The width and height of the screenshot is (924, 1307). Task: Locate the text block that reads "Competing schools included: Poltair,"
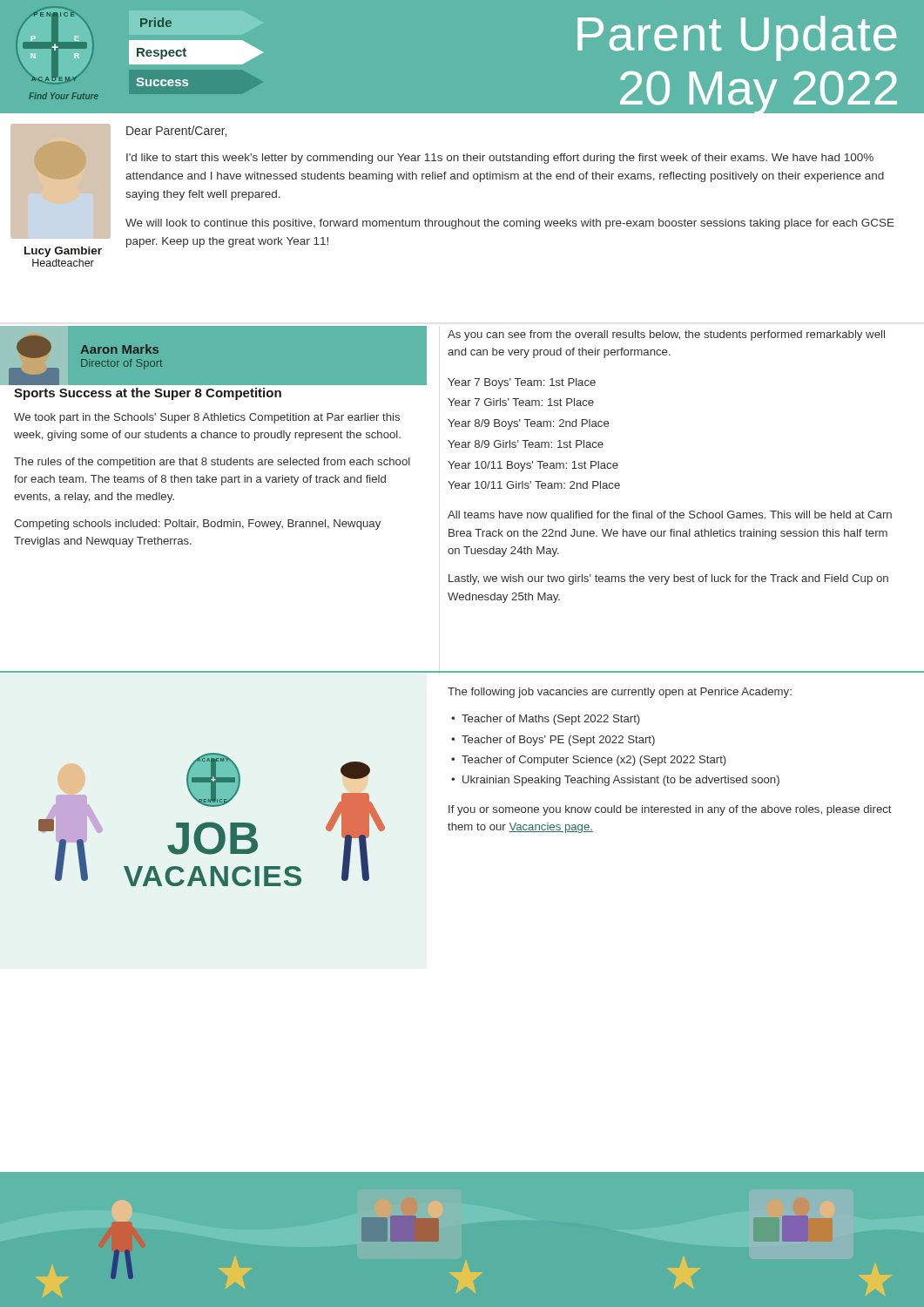(x=197, y=532)
